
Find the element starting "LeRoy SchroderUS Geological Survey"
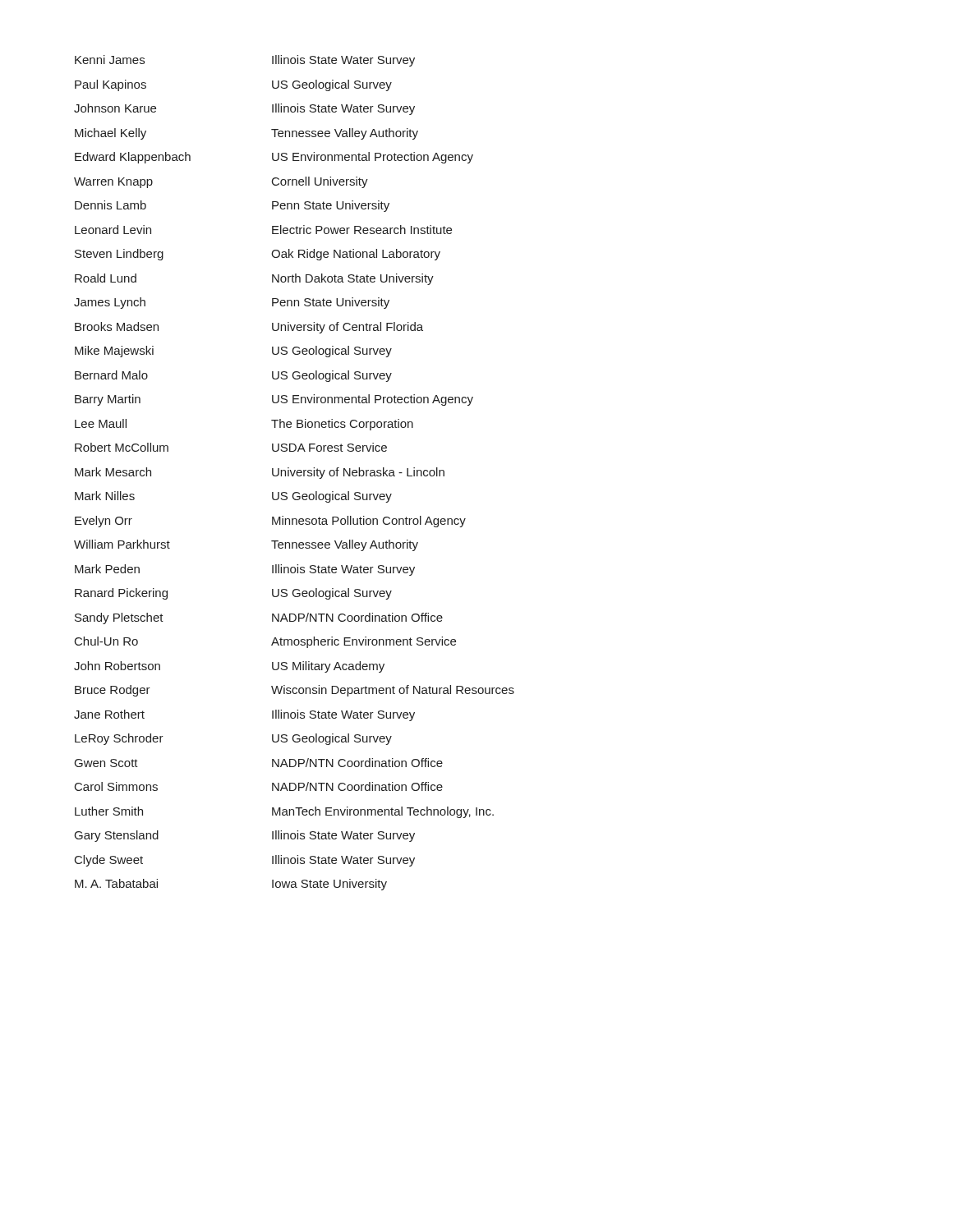tap(117, 739)
